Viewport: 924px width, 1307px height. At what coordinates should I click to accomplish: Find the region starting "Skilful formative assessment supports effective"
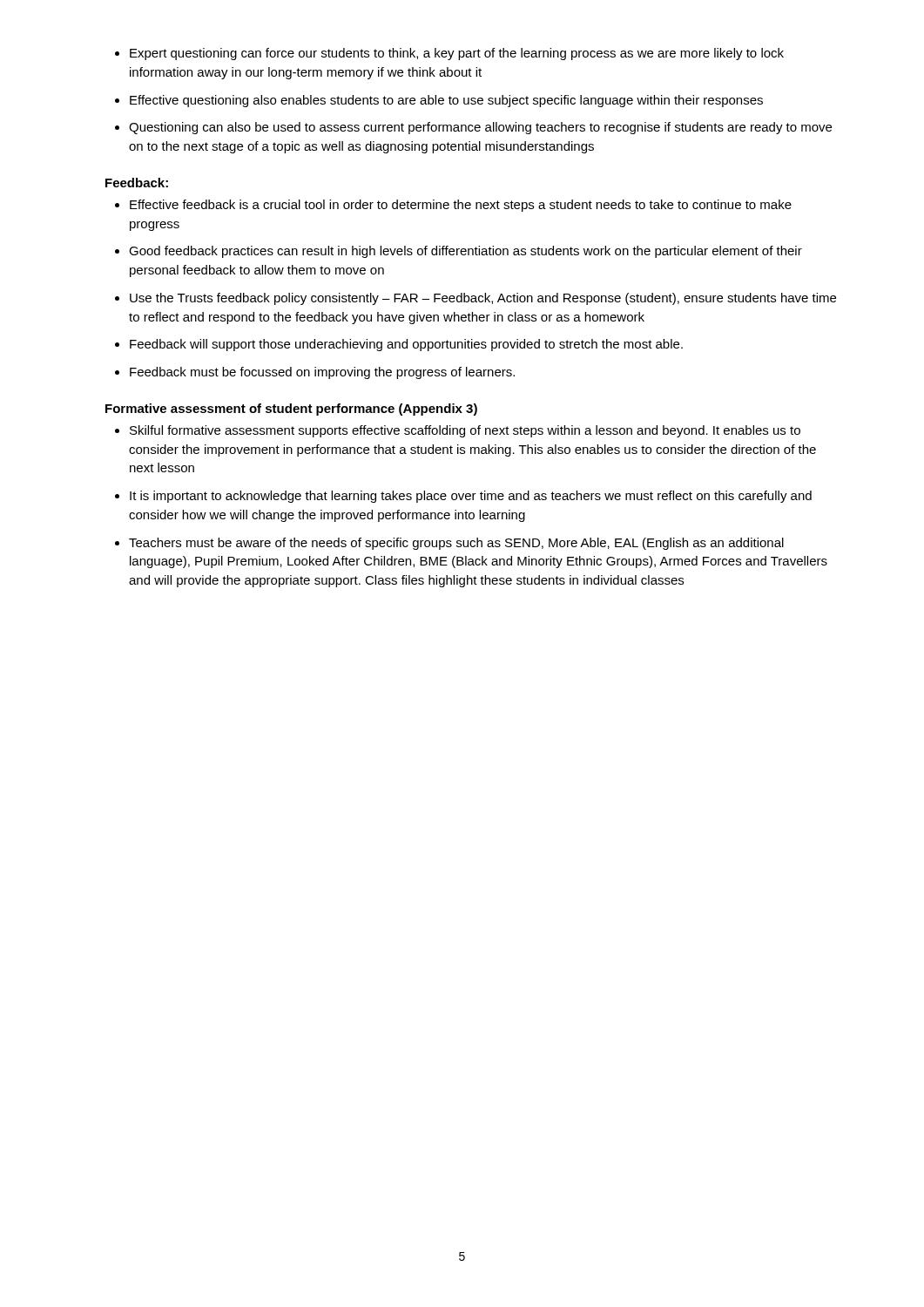483,449
